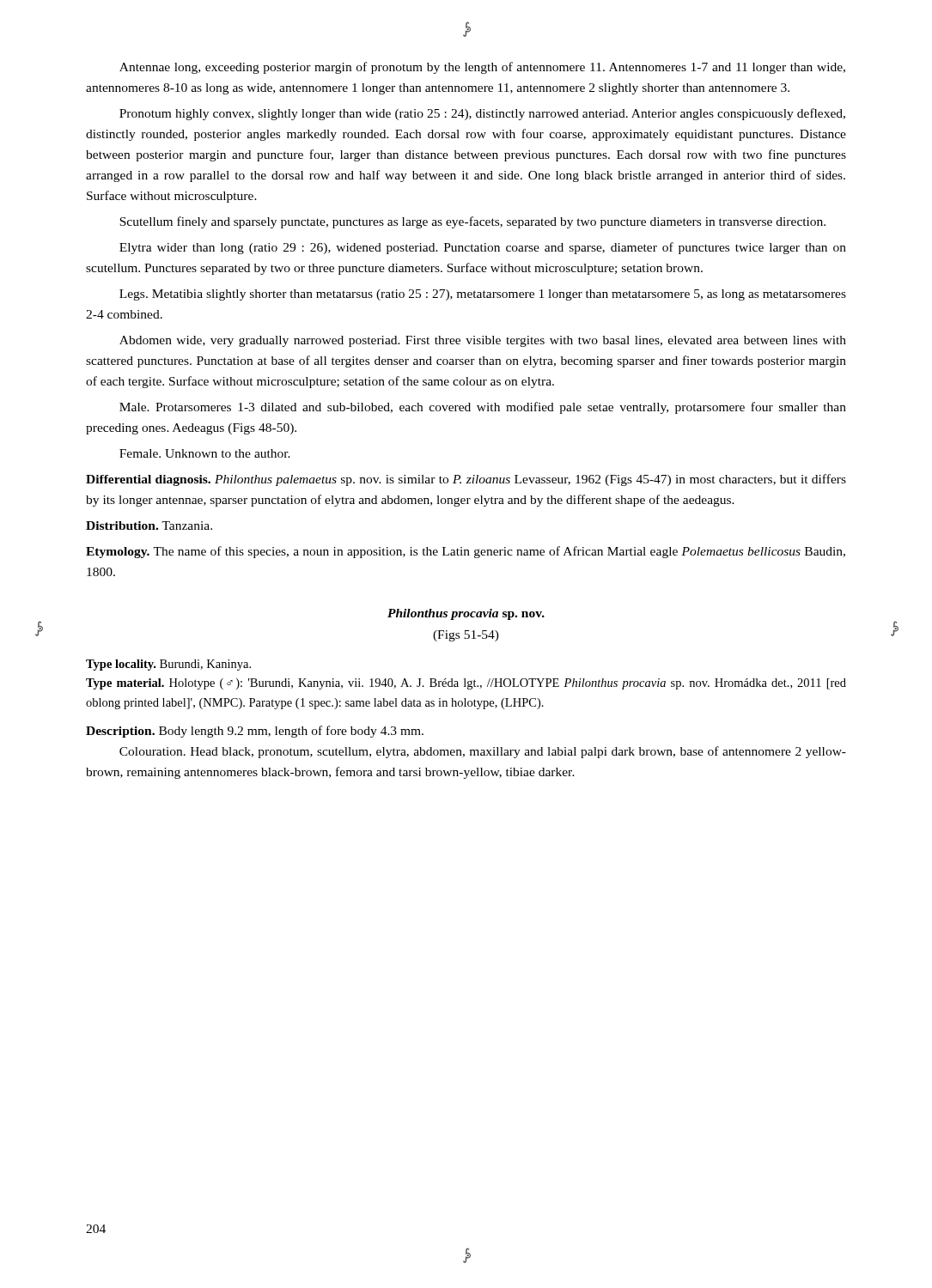This screenshot has width=932, height=1288.
Task: Locate the text block starting "Philonthus procavia sp. nov. (Figs 51-54)"
Action: pyautogui.click(x=466, y=624)
